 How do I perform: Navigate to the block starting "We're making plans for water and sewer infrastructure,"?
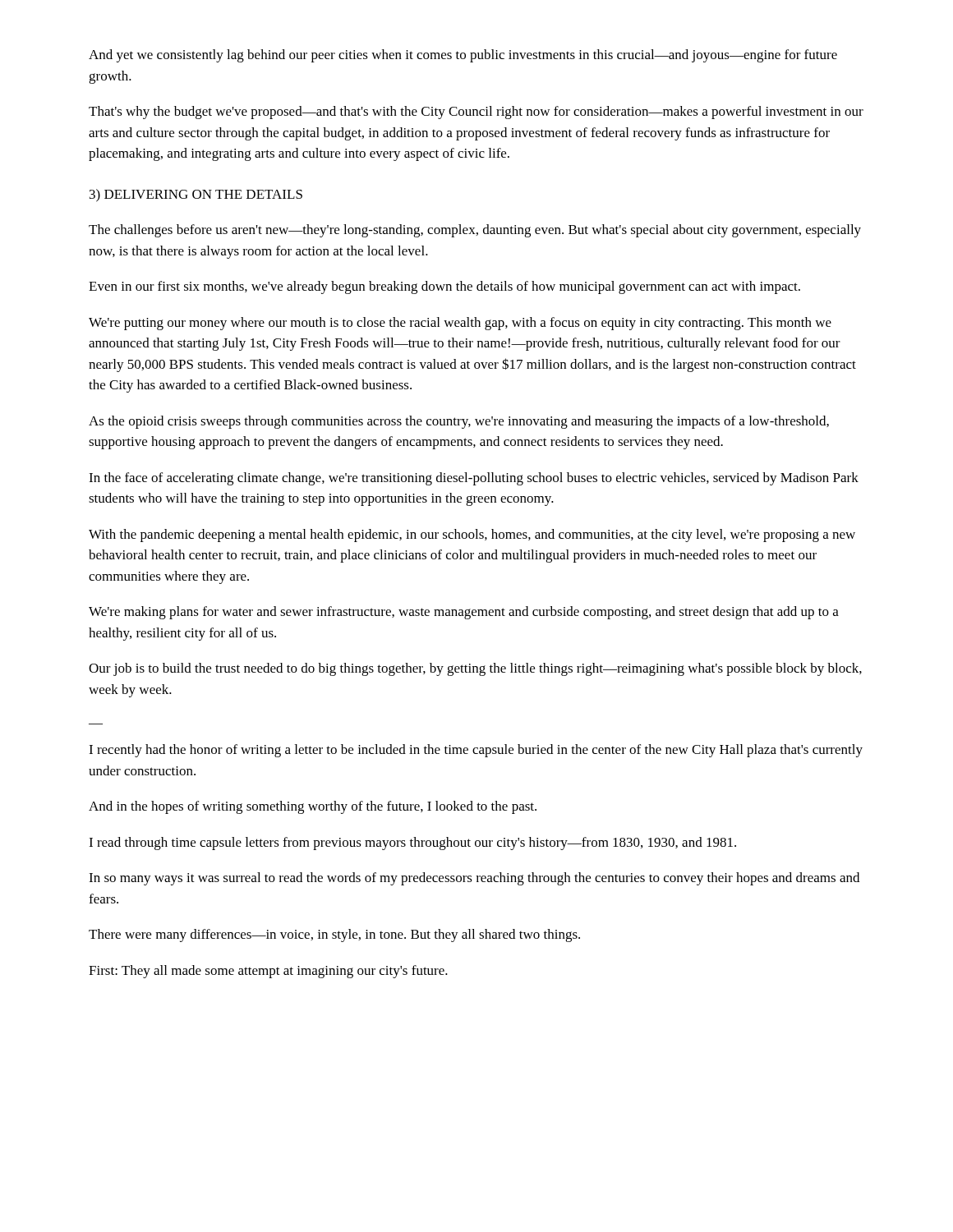(464, 622)
